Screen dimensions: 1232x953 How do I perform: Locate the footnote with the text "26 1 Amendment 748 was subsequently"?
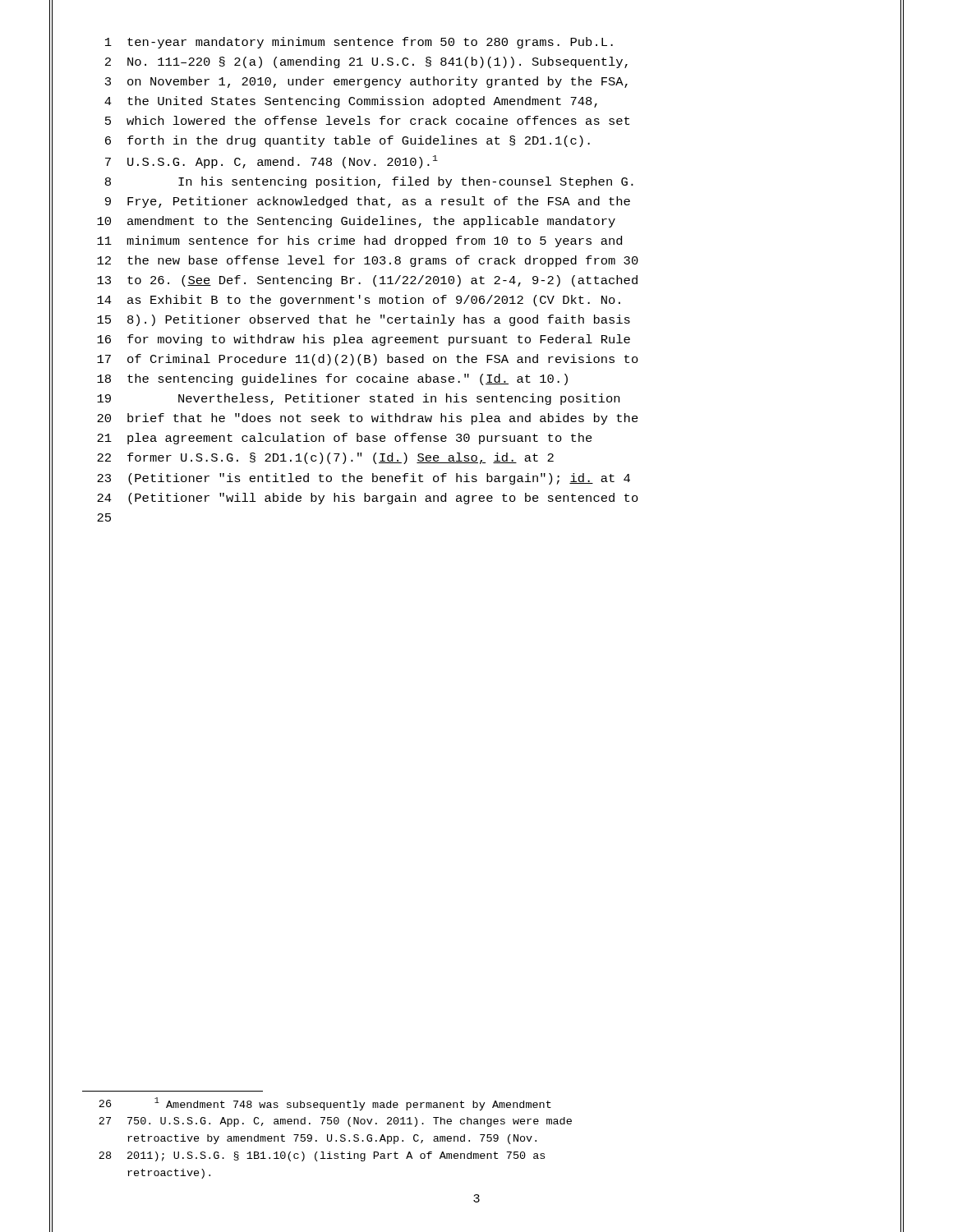click(x=476, y=1139)
